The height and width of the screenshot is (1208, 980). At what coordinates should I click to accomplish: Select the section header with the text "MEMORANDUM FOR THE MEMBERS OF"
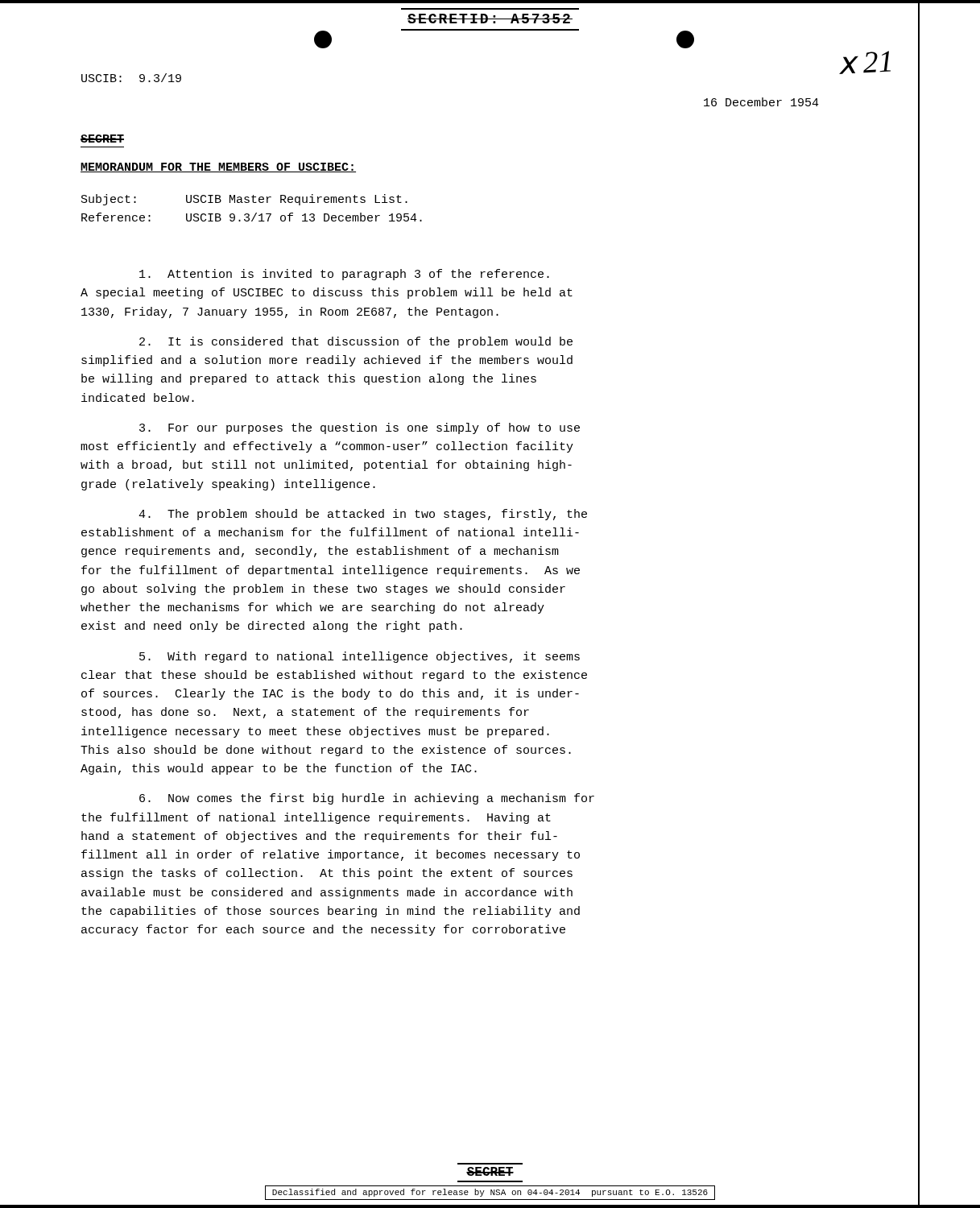218,168
